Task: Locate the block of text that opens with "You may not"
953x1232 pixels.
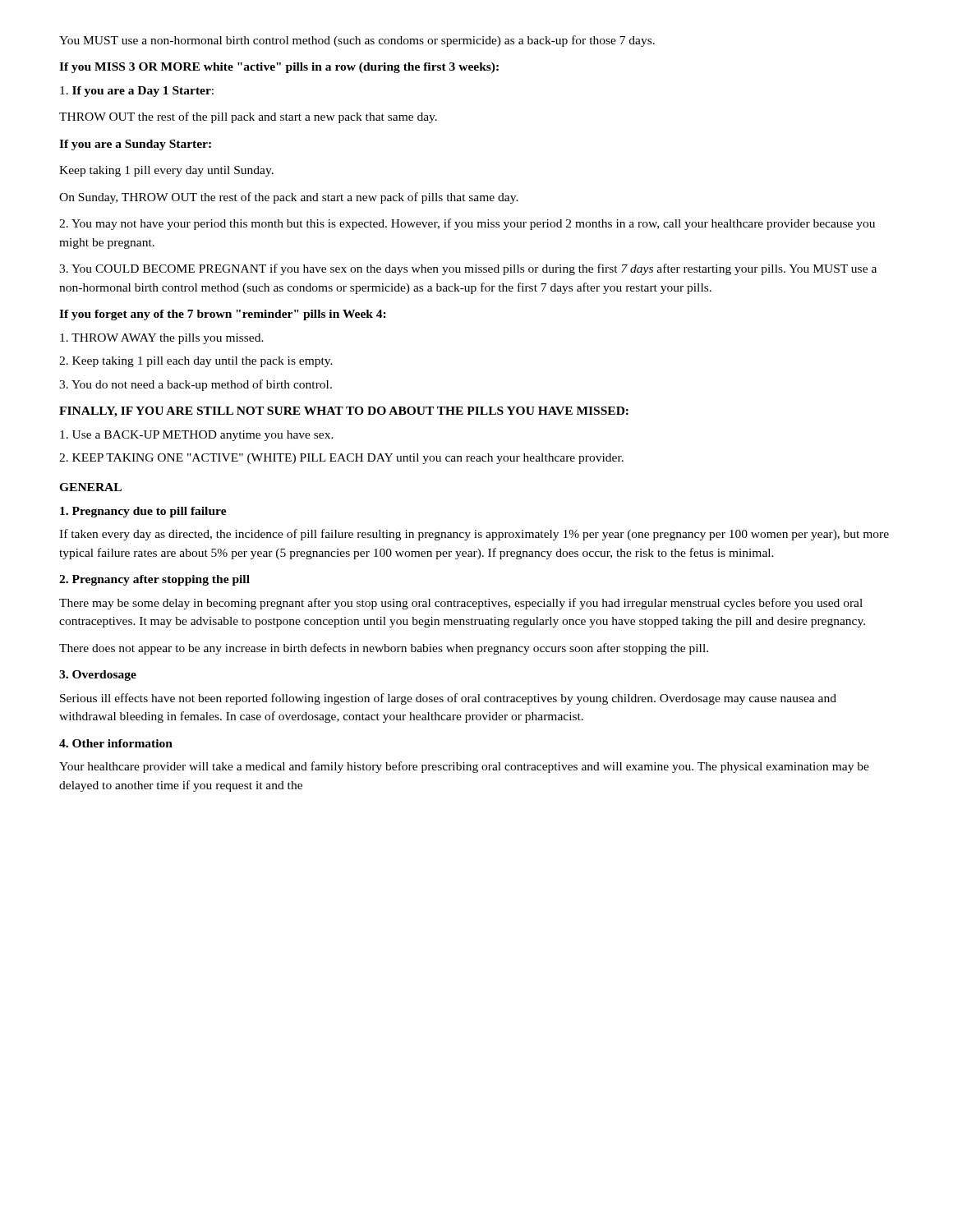Action: point(467,232)
